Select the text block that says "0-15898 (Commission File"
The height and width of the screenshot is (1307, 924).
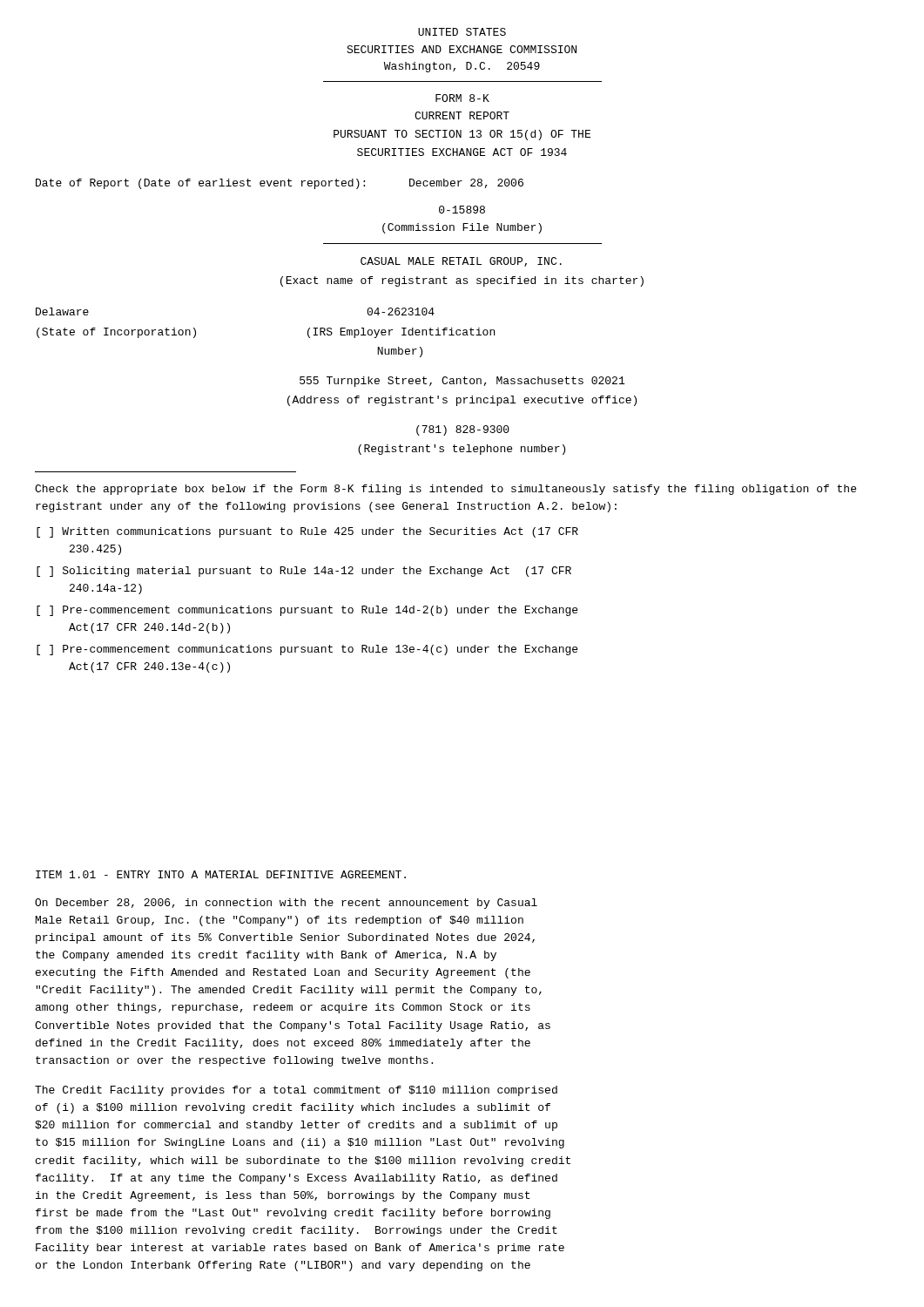(462, 219)
